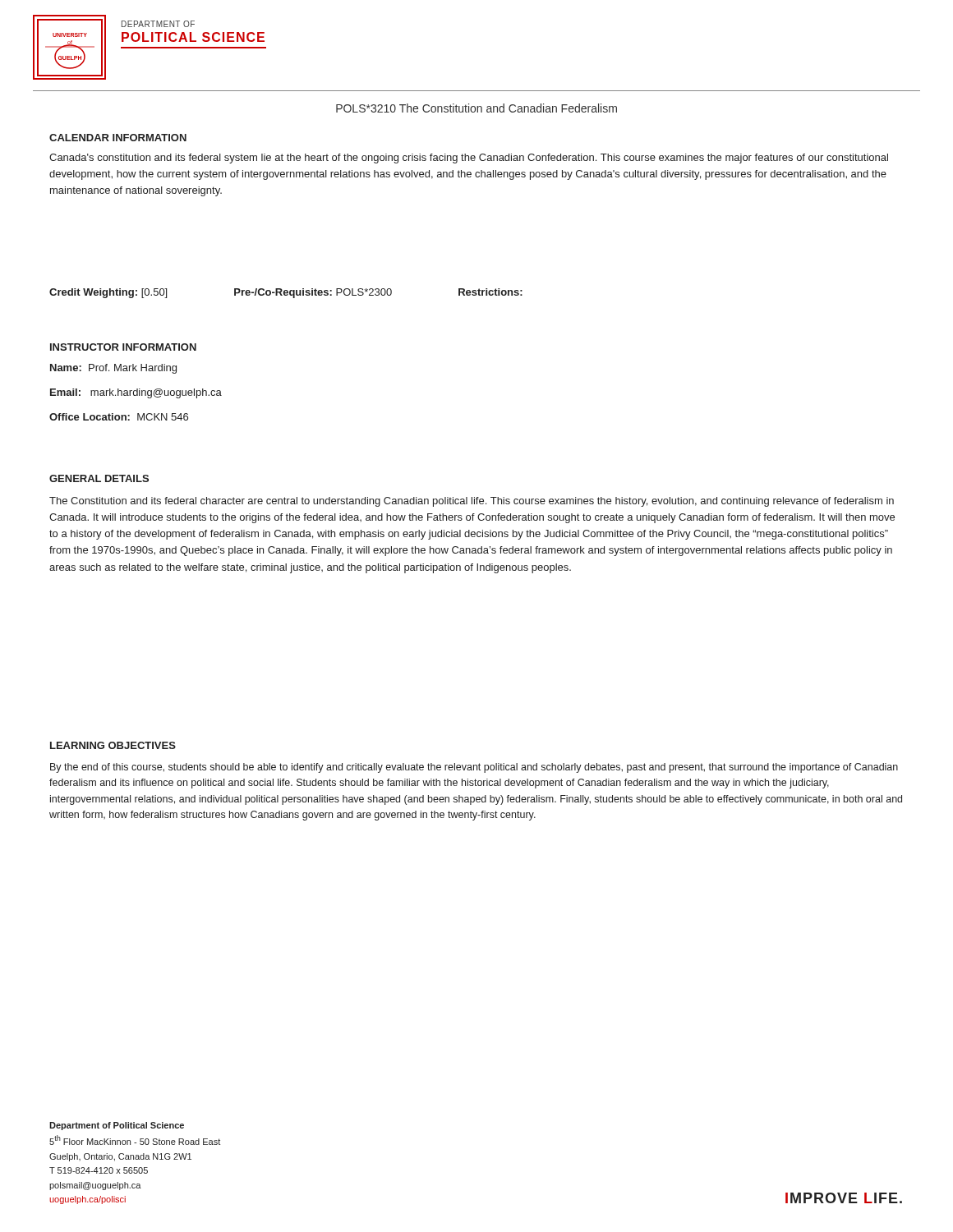Find the text starting "INSTRUCTOR INFORMATION"
Screen dimensions: 1232x953
coord(123,347)
